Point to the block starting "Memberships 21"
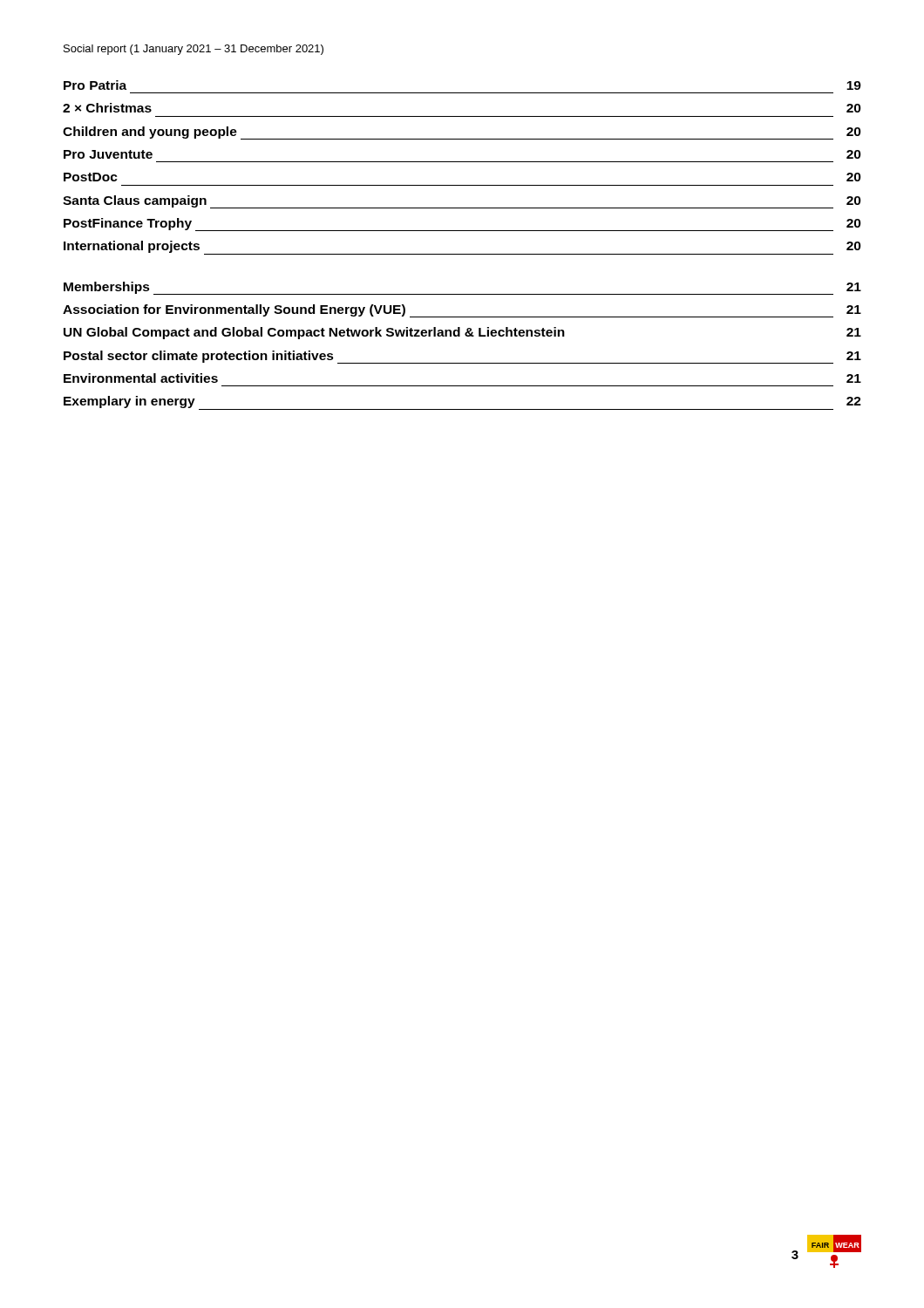This screenshot has height=1308, width=924. tap(462, 287)
